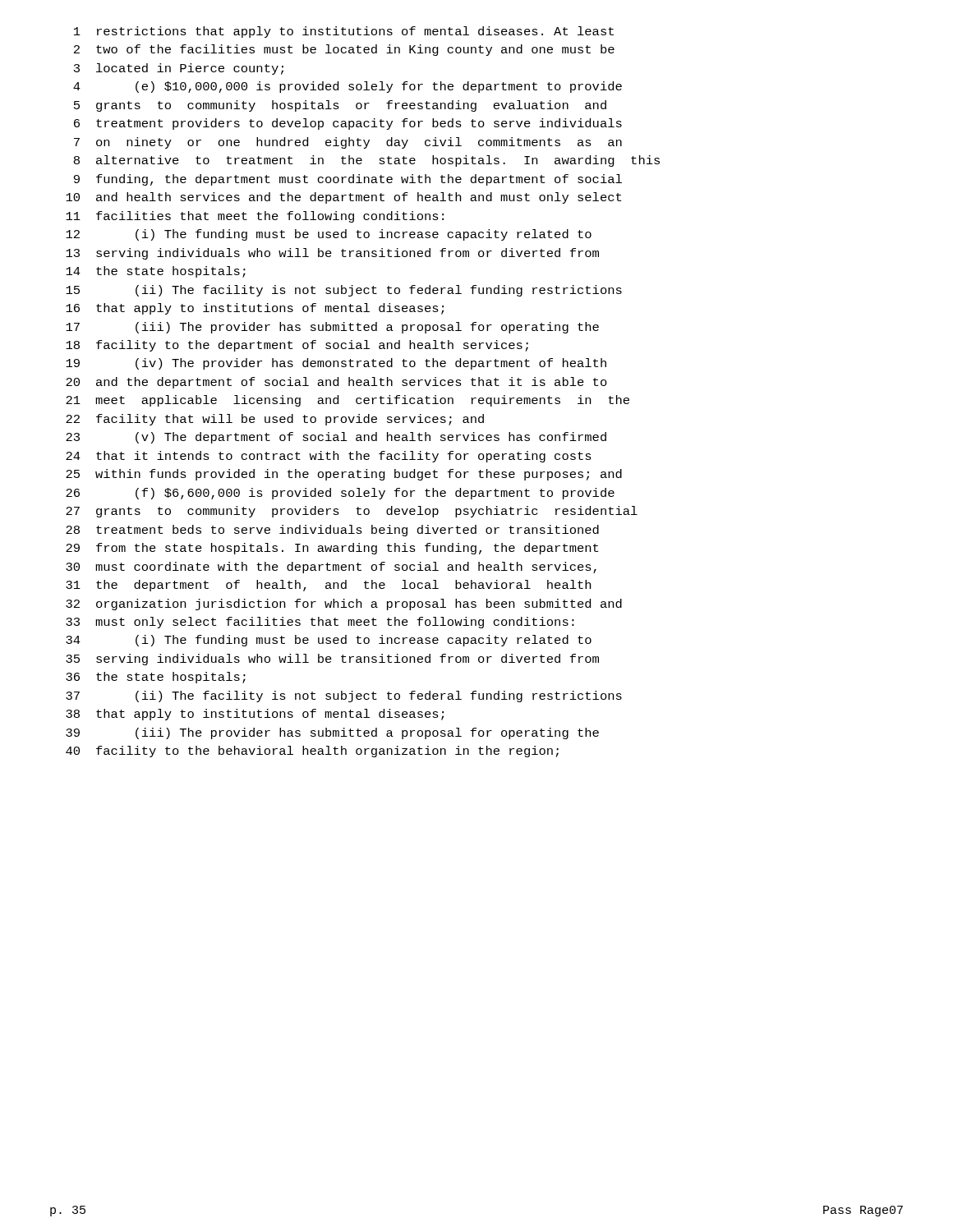Point to the text block starting "39 (iii) The provider"
The image size is (953, 1232).
[324, 734]
